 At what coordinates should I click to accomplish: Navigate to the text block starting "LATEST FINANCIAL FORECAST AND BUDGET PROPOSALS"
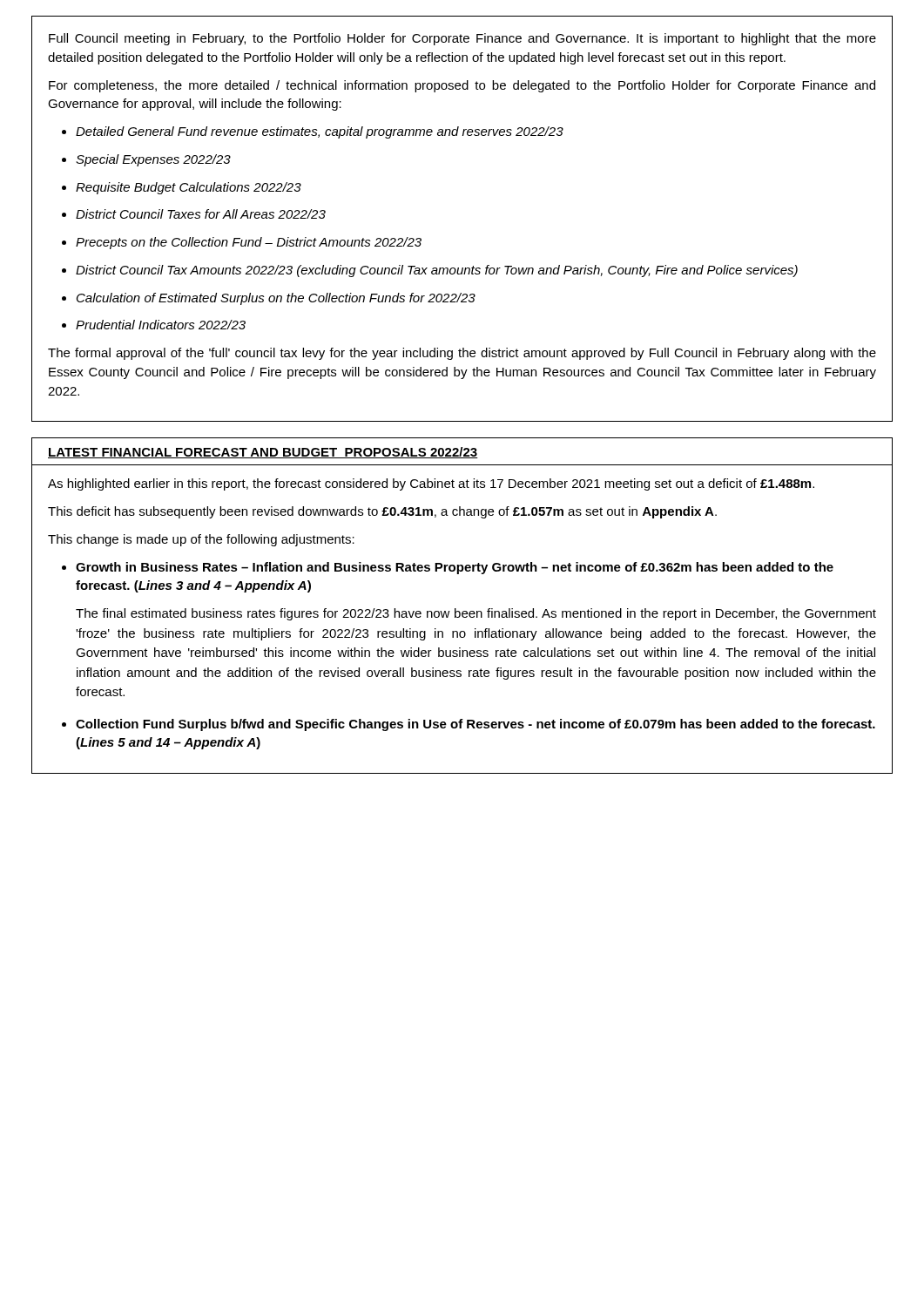263,452
